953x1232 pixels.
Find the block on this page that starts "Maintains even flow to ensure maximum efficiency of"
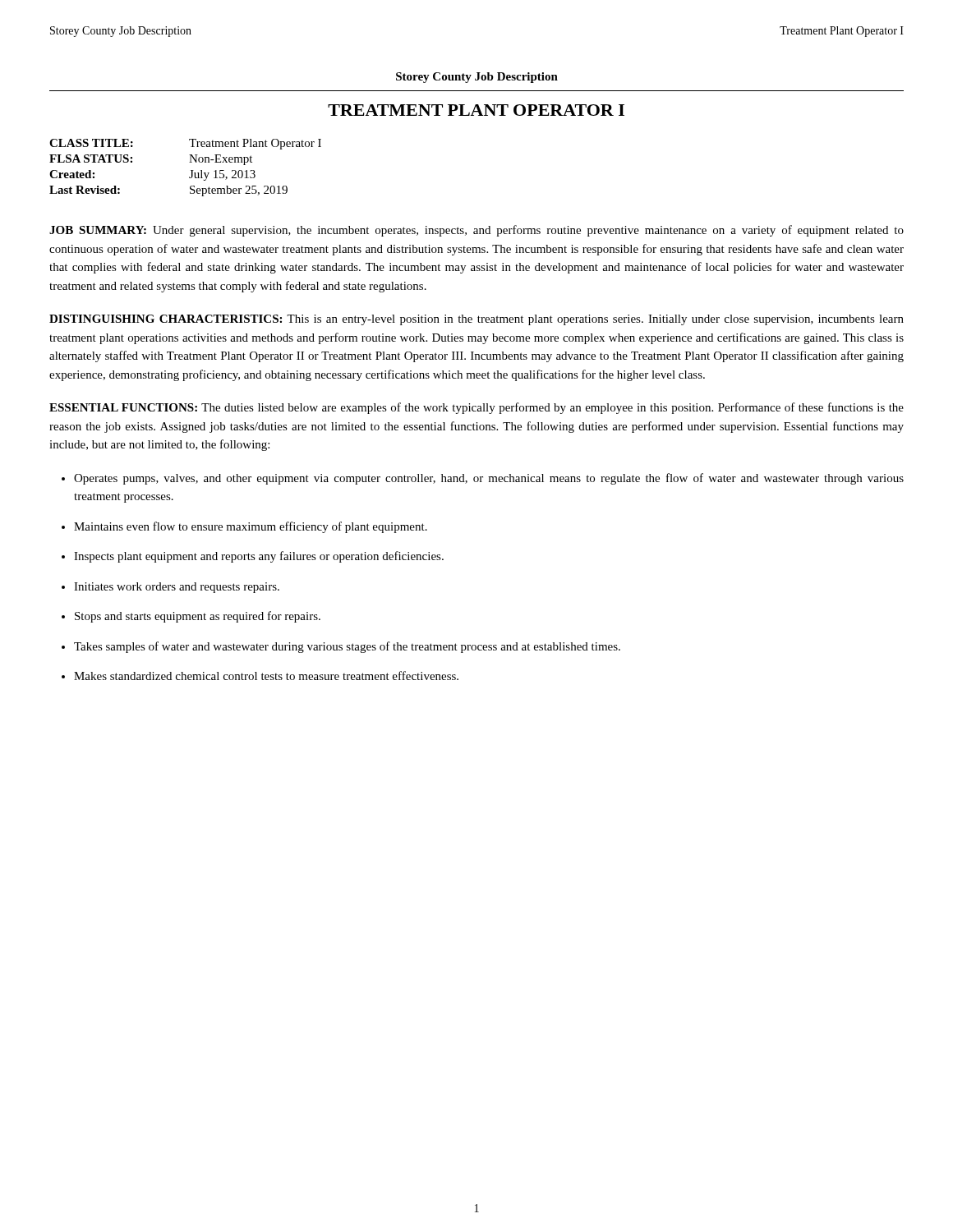pos(251,526)
